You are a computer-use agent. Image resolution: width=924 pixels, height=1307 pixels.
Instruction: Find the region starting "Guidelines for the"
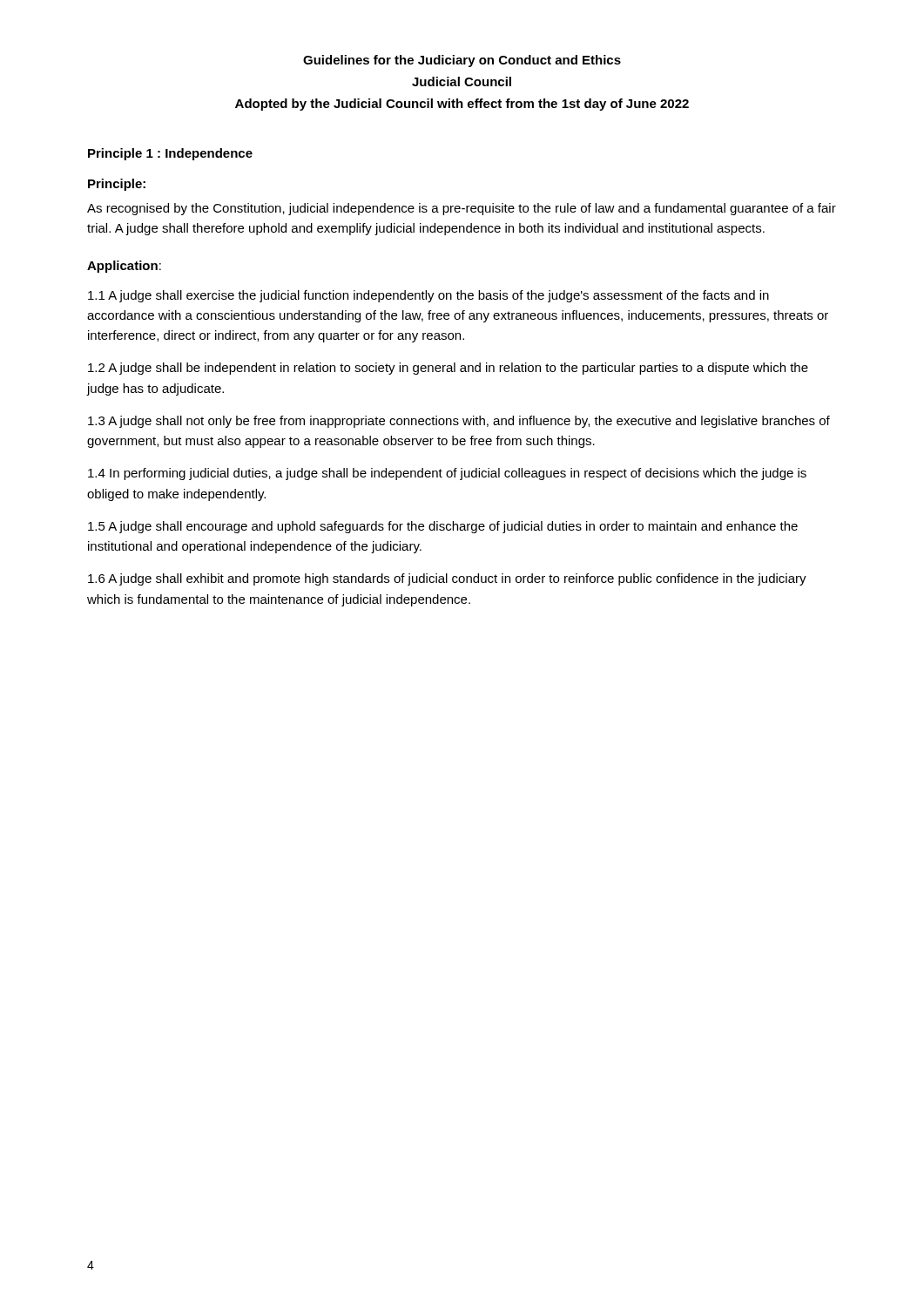coord(462,60)
